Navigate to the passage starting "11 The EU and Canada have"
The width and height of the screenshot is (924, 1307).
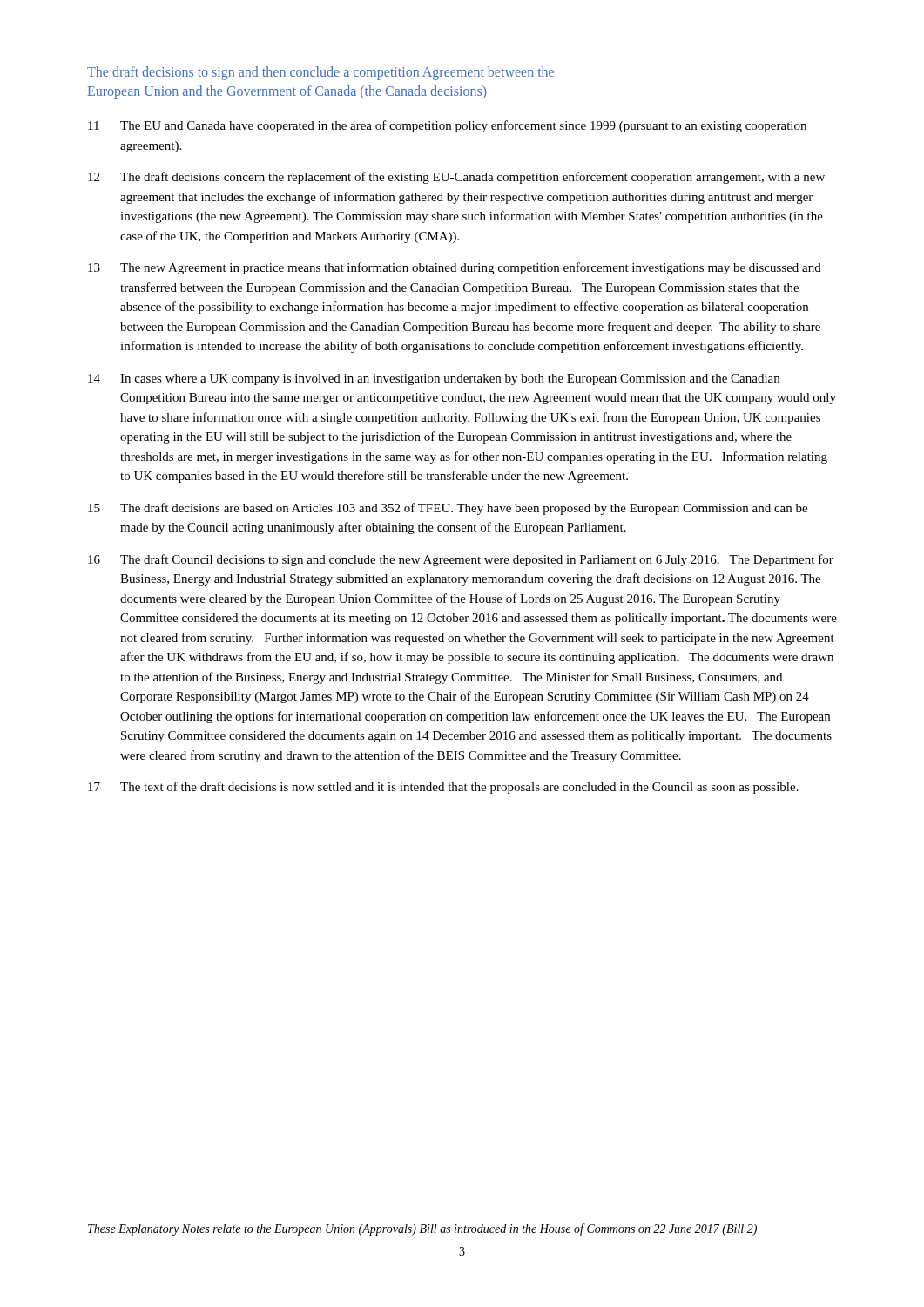point(462,136)
